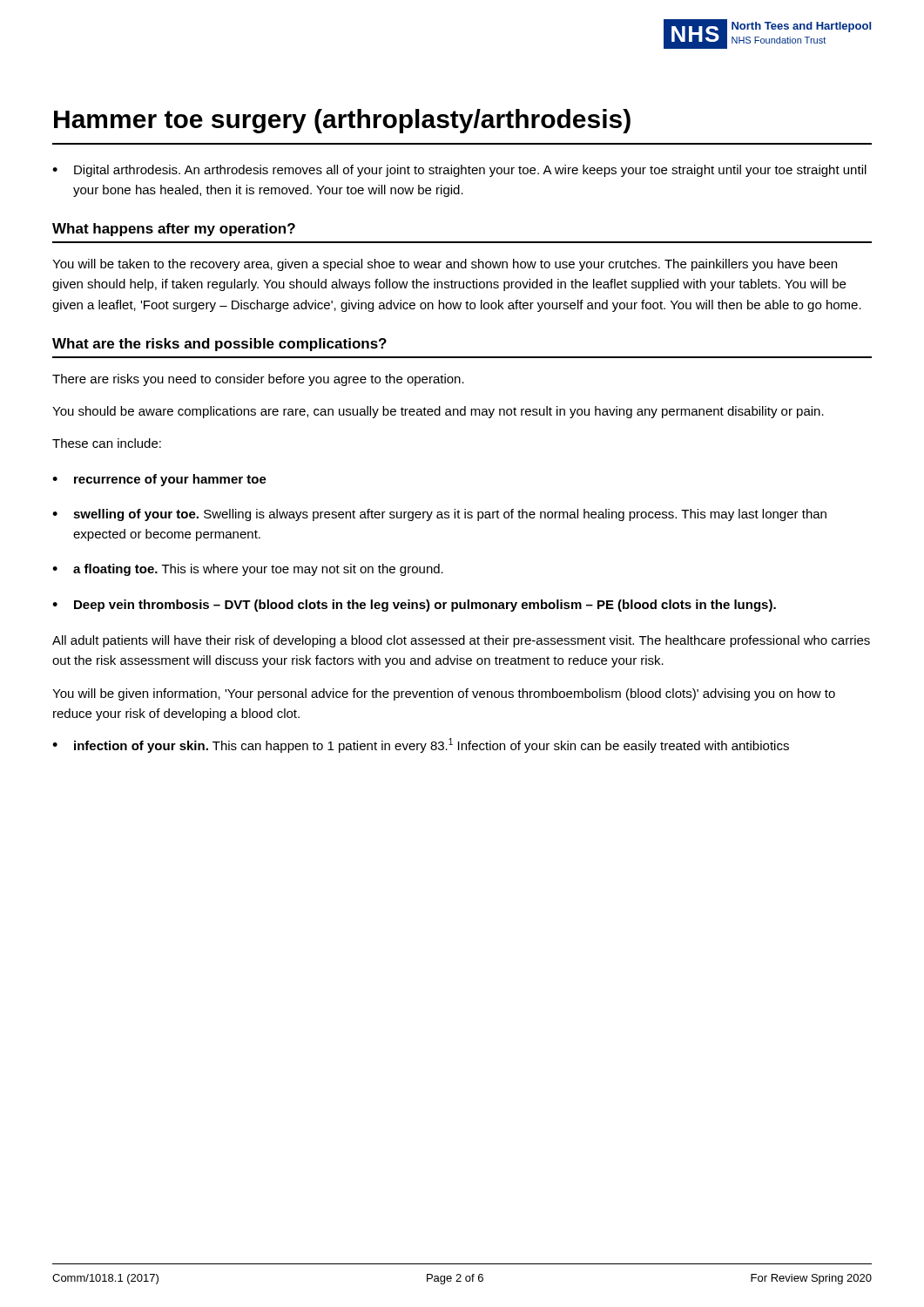Find the block on this page that starts "• Deep vein thrombosis"
Screen dimensions: 1307x924
[x=462, y=604]
